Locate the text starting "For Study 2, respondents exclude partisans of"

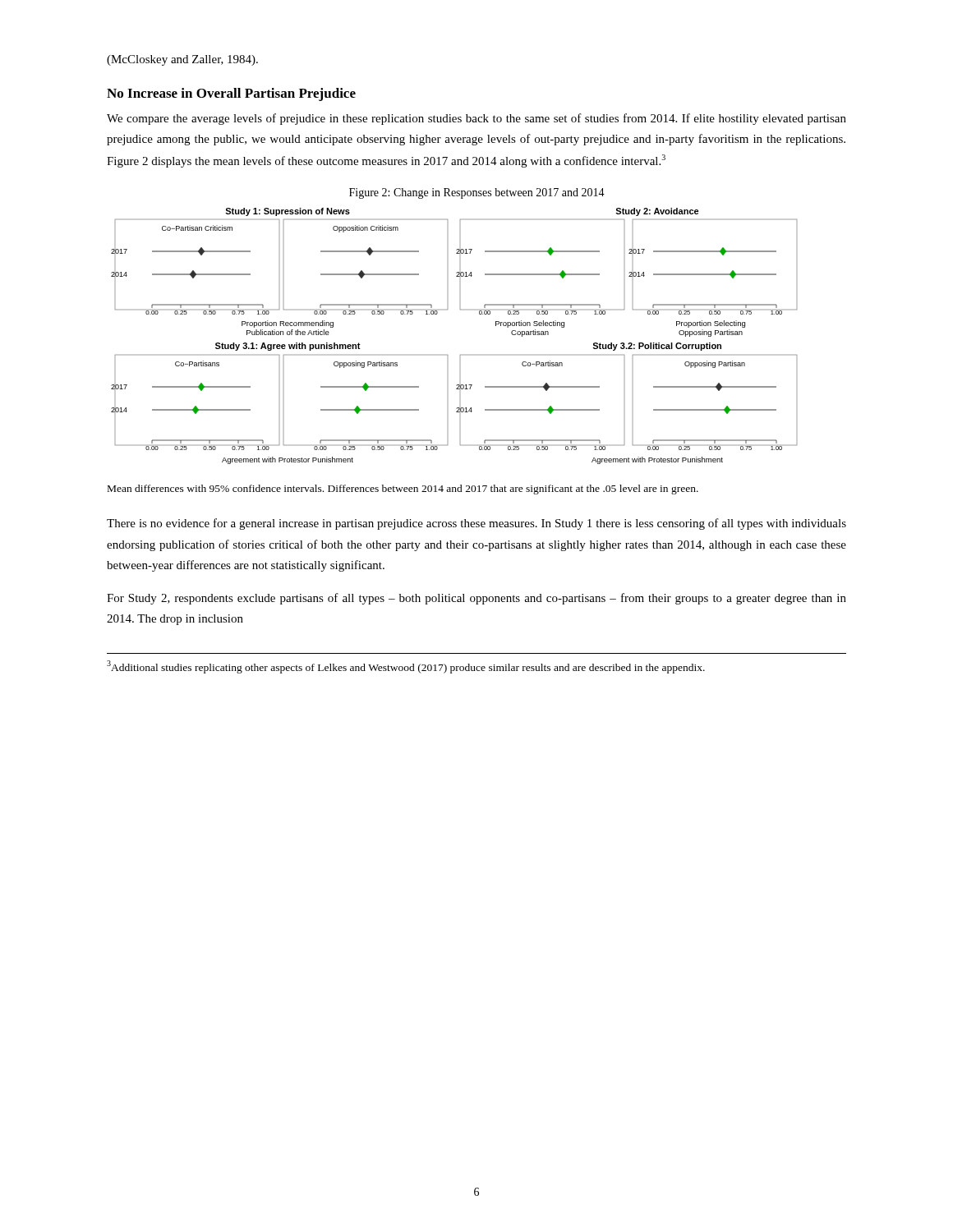coord(476,608)
